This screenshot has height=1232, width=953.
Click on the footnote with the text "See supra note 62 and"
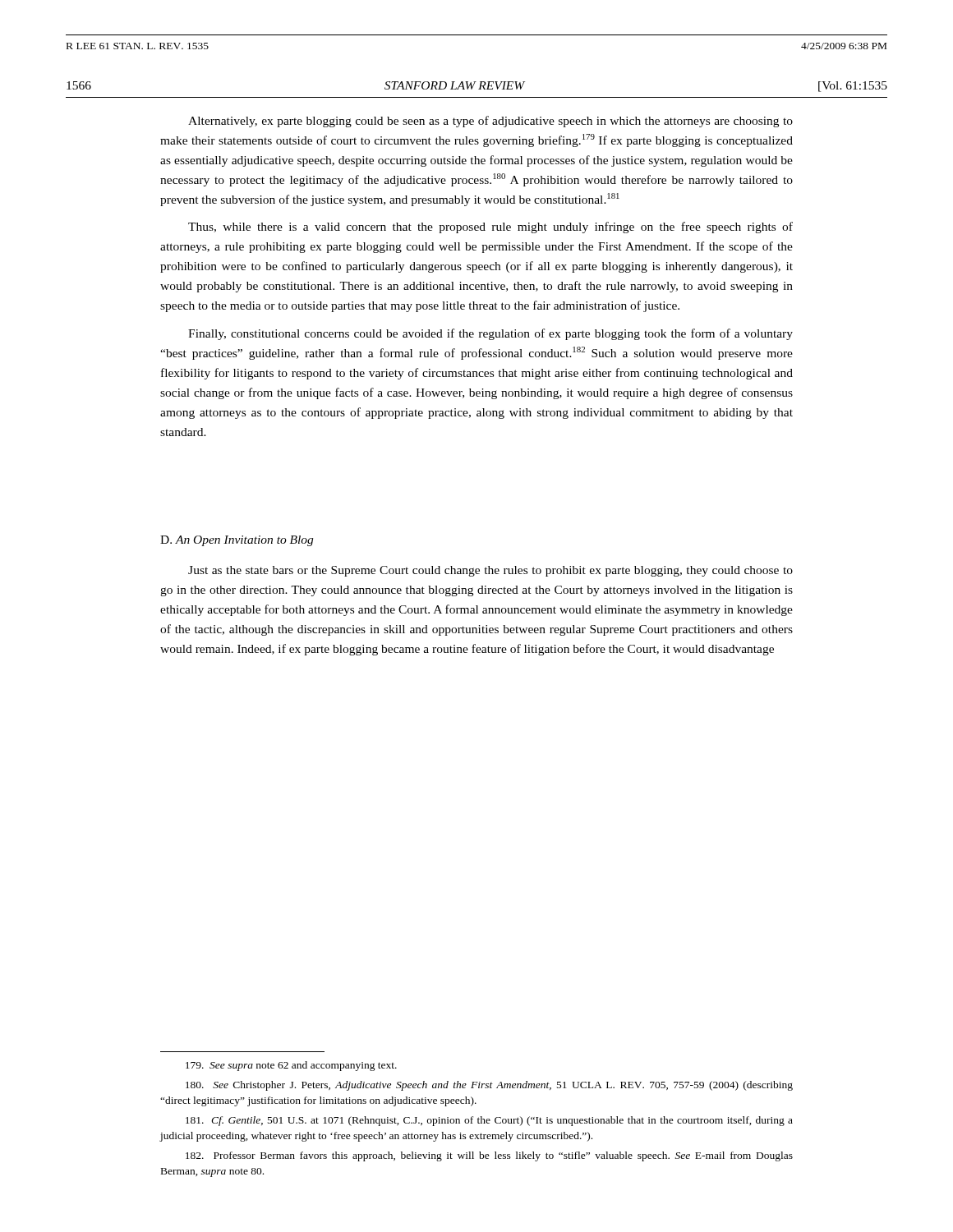[x=291, y=1065]
